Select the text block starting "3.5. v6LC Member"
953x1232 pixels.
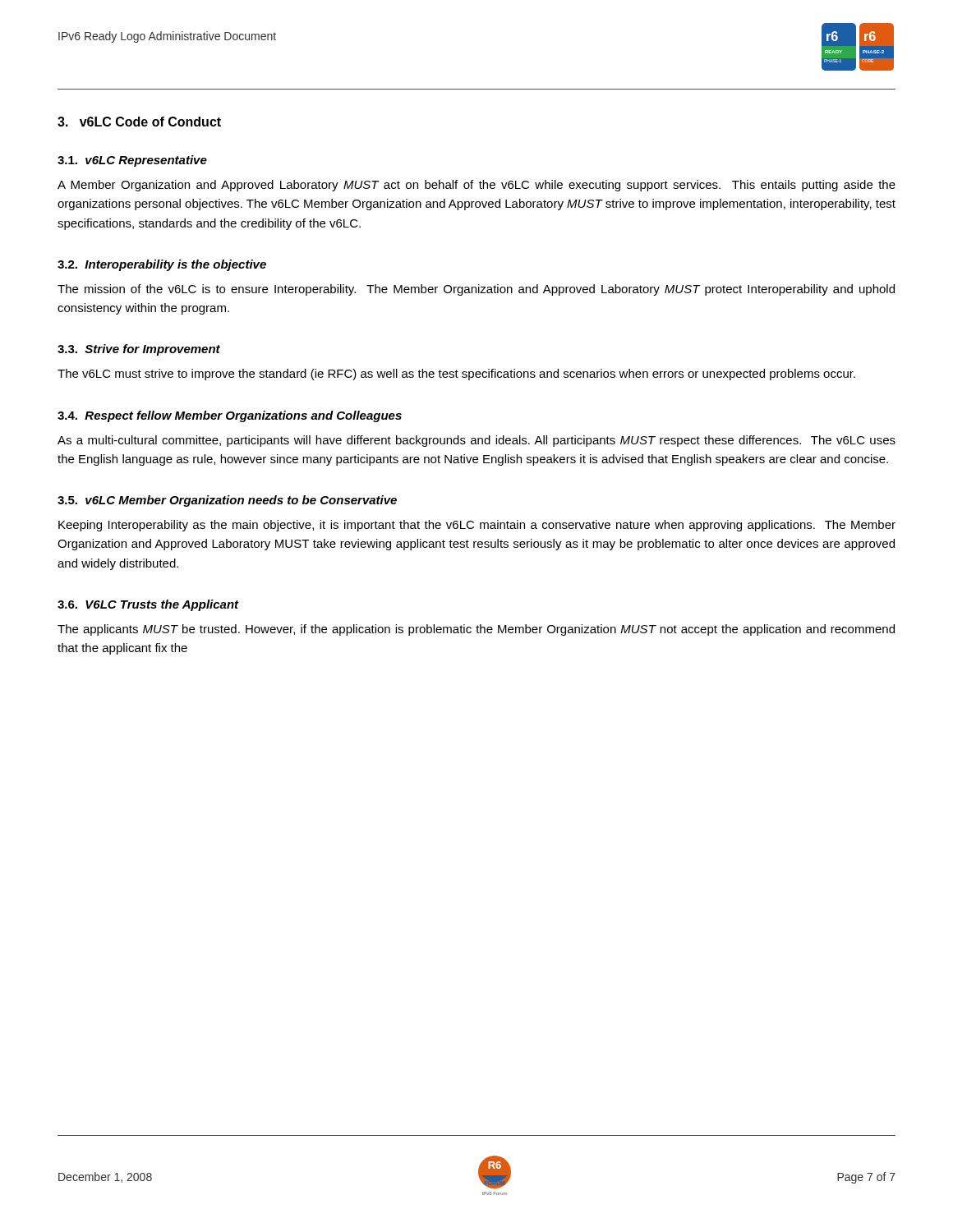click(227, 500)
